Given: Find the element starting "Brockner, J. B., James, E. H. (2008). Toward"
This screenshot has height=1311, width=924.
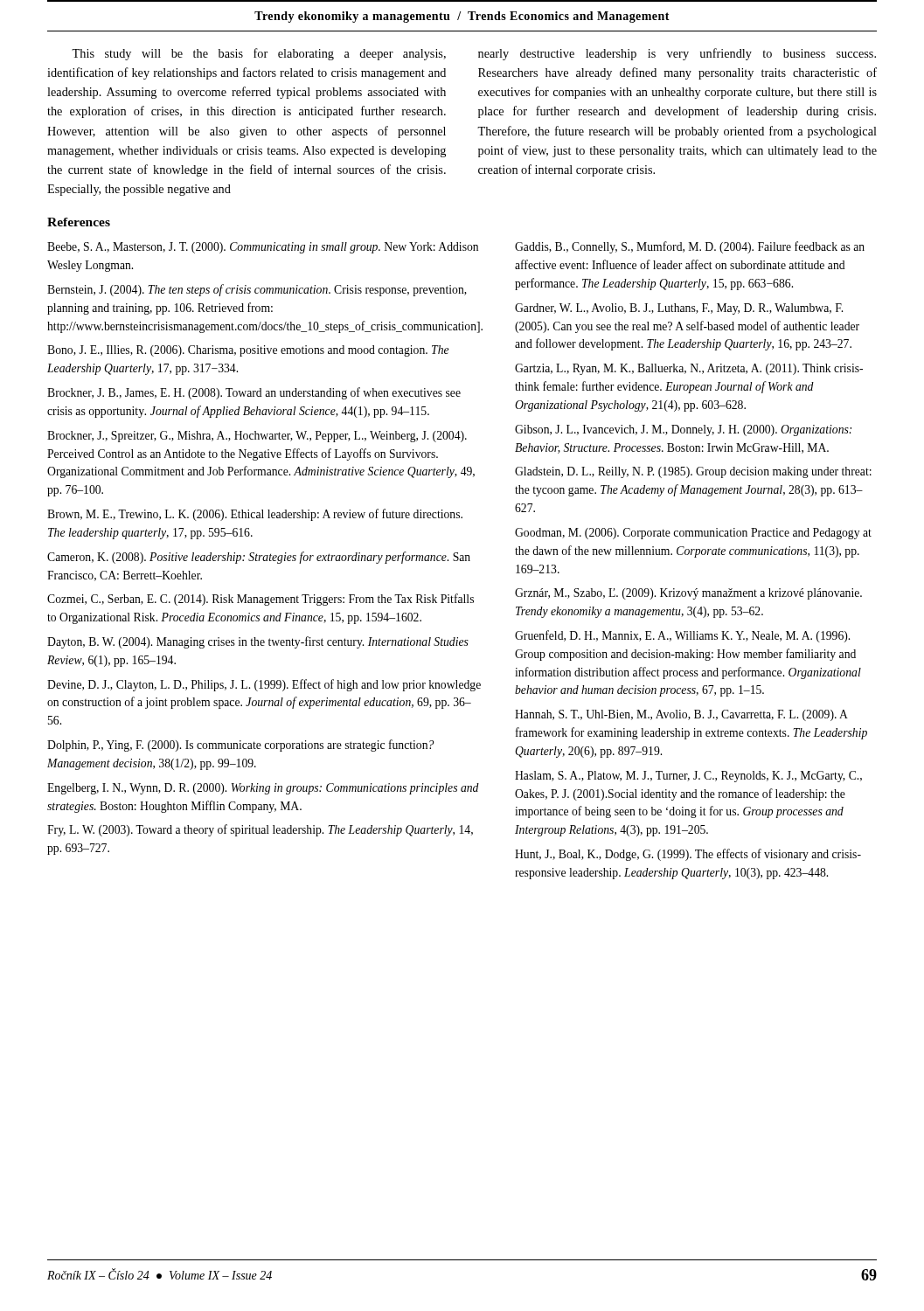Looking at the screenshot, I should [x=254, y=402].
